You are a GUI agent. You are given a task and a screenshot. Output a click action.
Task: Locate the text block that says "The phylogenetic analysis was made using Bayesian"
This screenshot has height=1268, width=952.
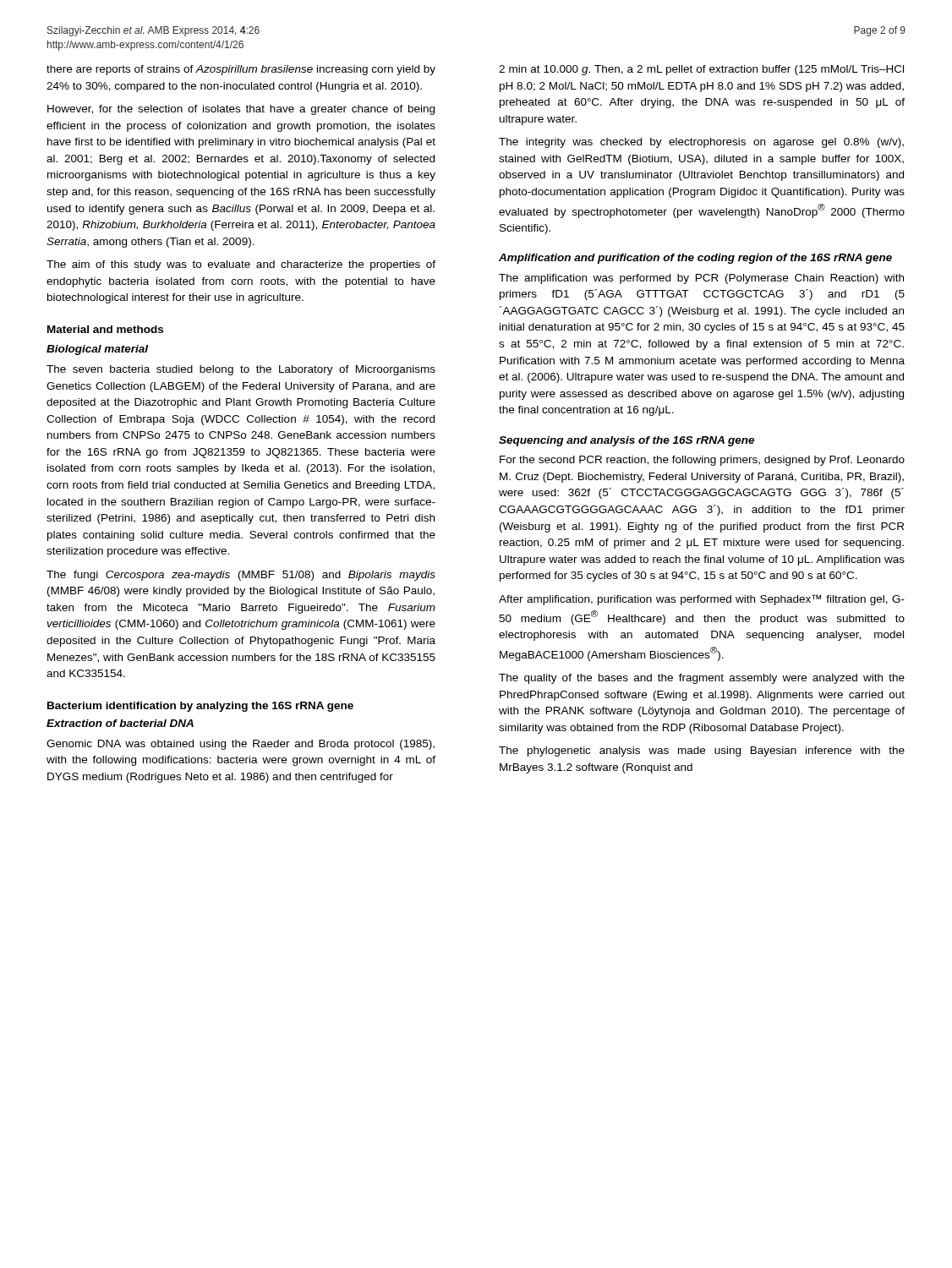click(x=702, y=759)
